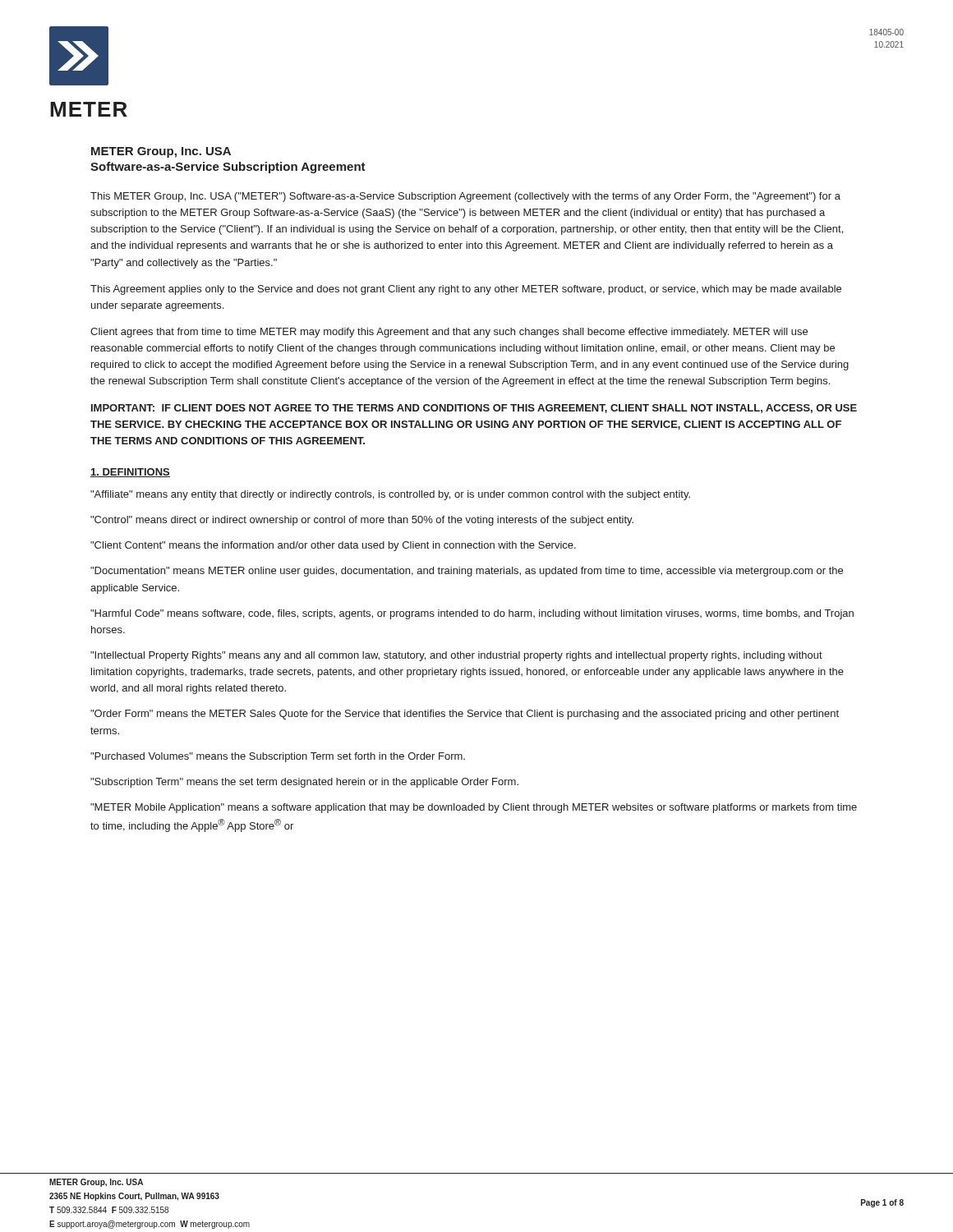Image resolution: width=953 pixels, height=1232 pixels.
Task: Locate the text block with the text ""Control" means direct or indirect ownership or"
Action: (362, 520)
